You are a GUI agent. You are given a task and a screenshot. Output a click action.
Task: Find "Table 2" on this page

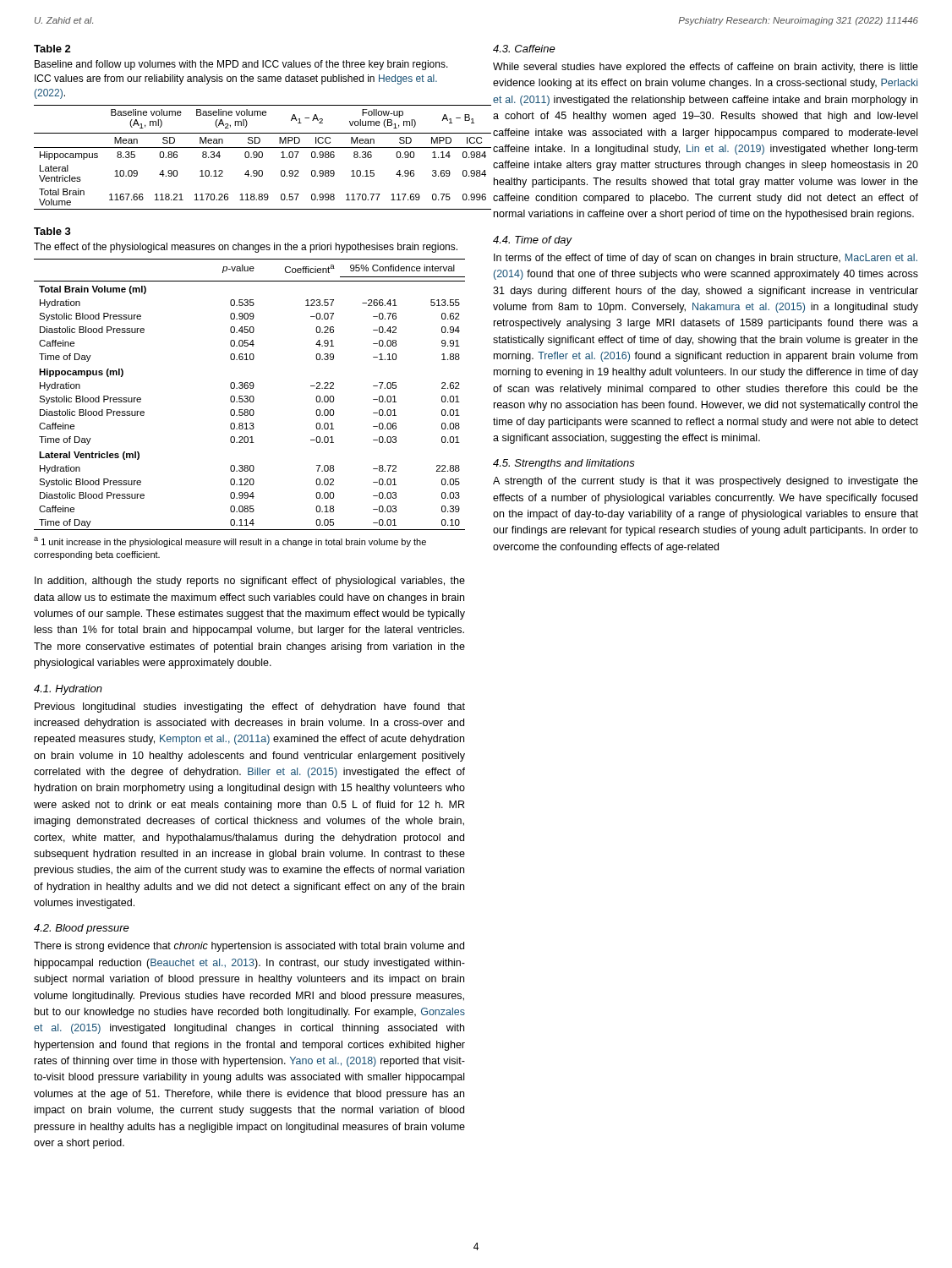52,49
